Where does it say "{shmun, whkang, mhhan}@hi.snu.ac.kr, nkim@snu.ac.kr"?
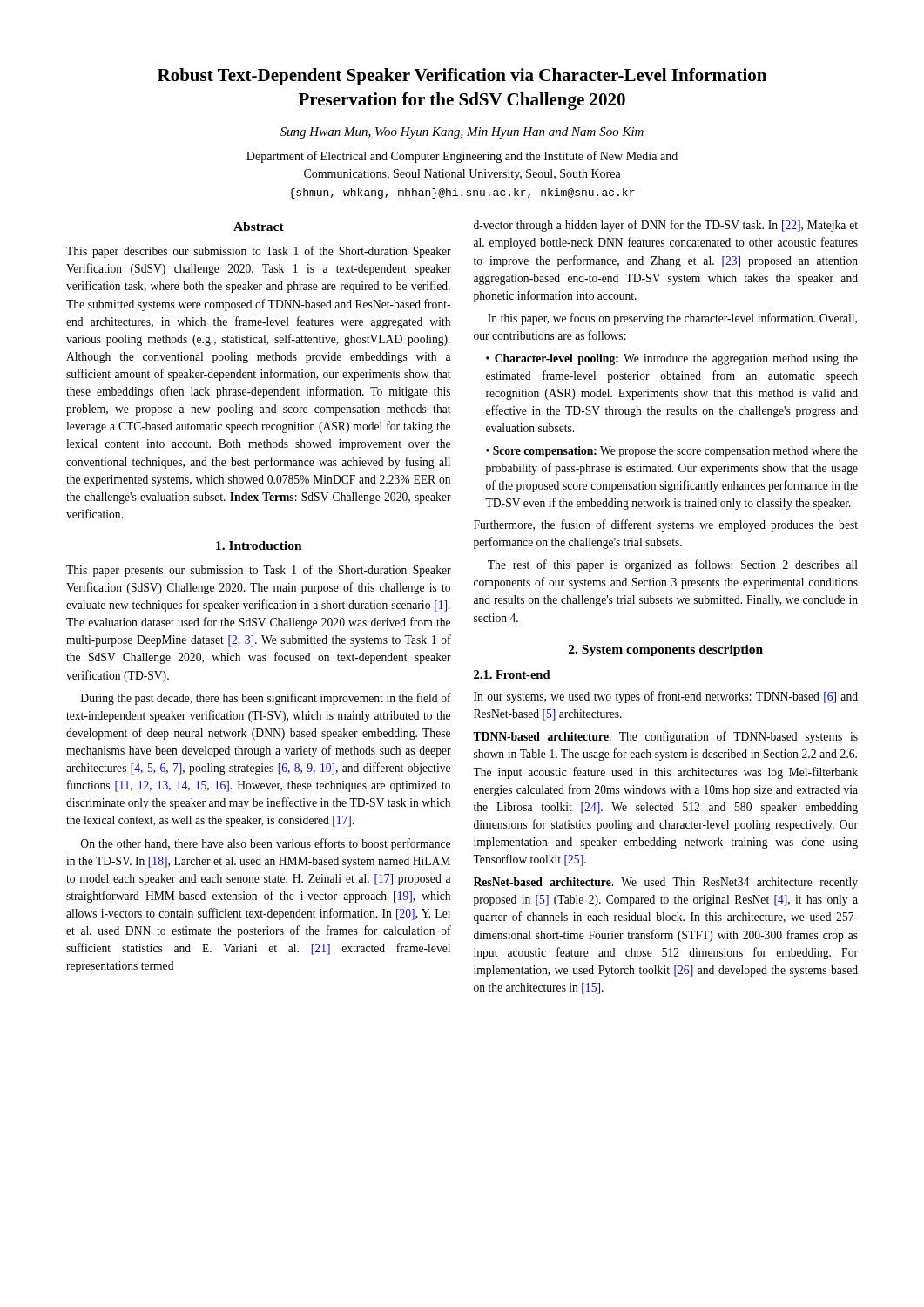 [462, 193]
